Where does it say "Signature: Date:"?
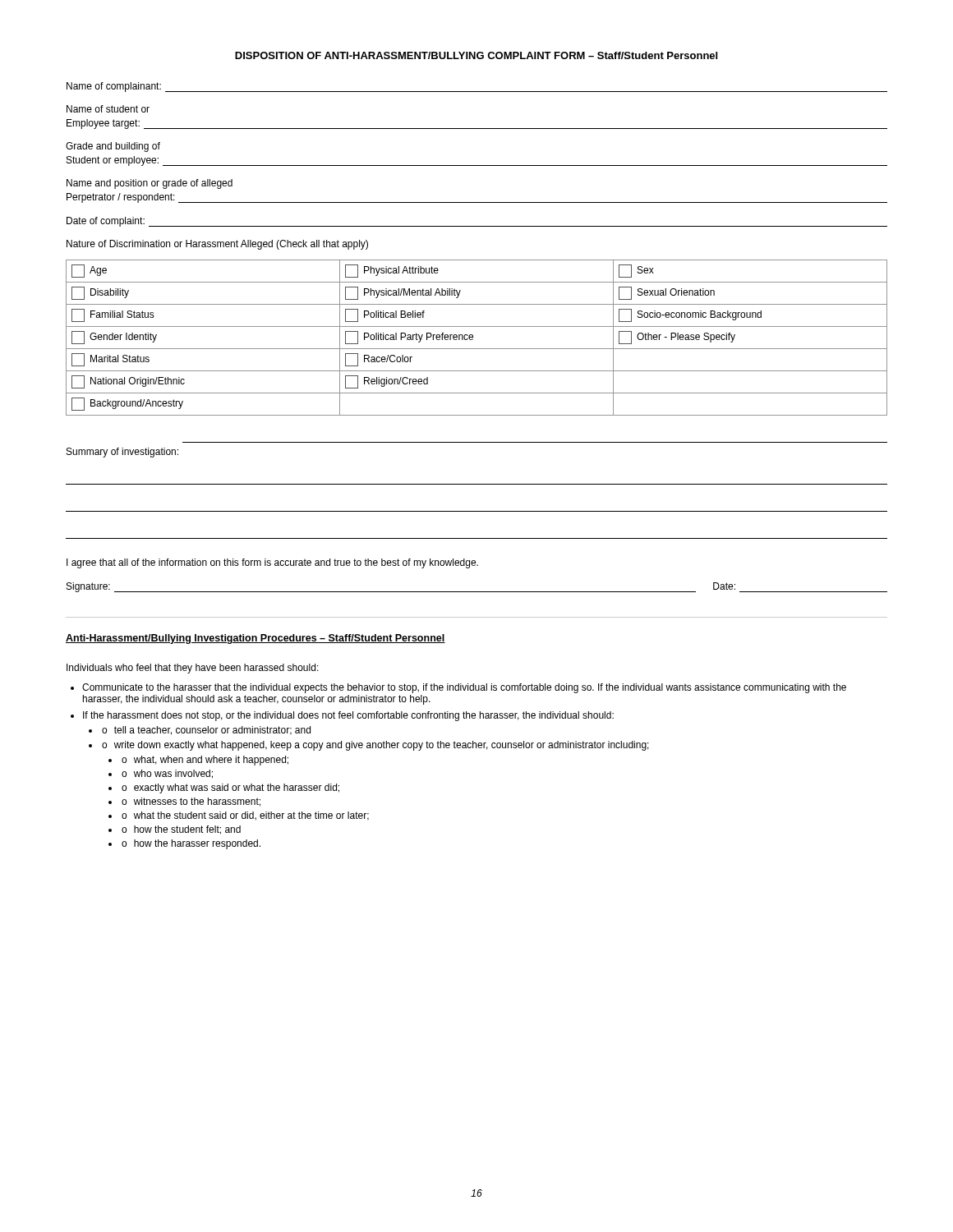The height and width of the screenshot is (1232, 953). [476, 586]
